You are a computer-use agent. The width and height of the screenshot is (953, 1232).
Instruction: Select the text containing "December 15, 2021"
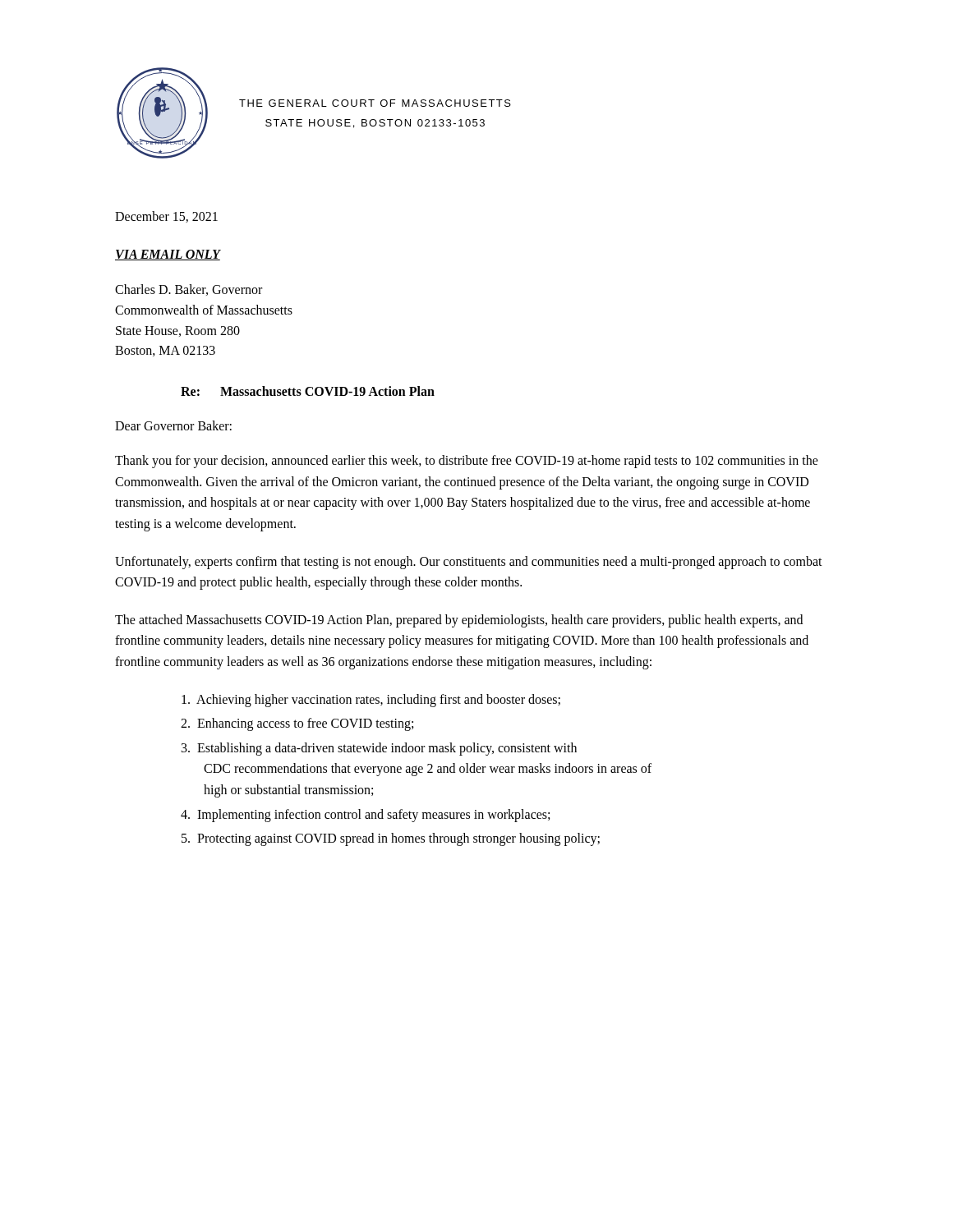(x=167, y=216)
